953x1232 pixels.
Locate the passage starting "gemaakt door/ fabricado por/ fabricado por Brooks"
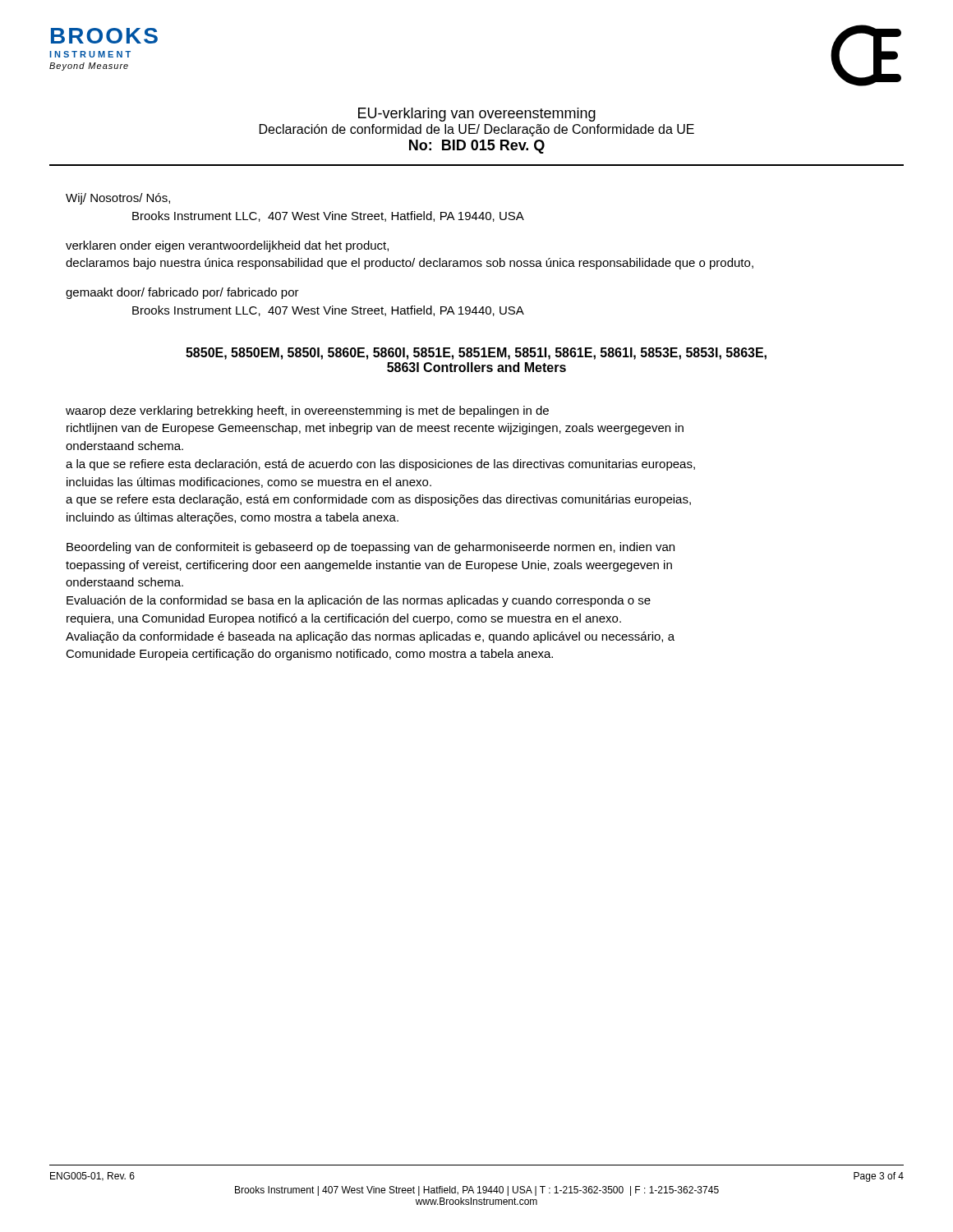coord(476,301)
